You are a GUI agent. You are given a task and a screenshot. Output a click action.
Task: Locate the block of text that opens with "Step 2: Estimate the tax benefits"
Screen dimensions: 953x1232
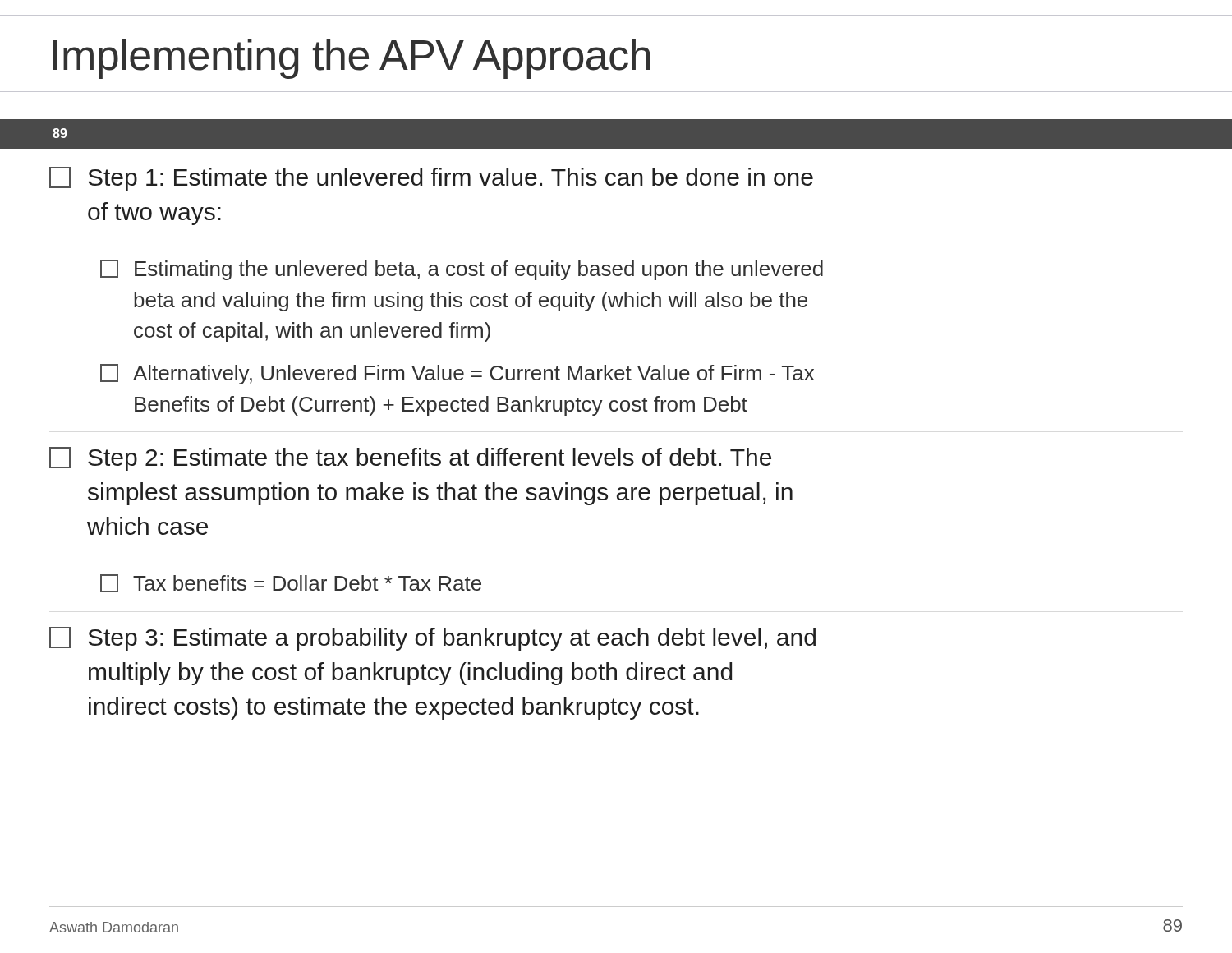[x=410, y=459]
